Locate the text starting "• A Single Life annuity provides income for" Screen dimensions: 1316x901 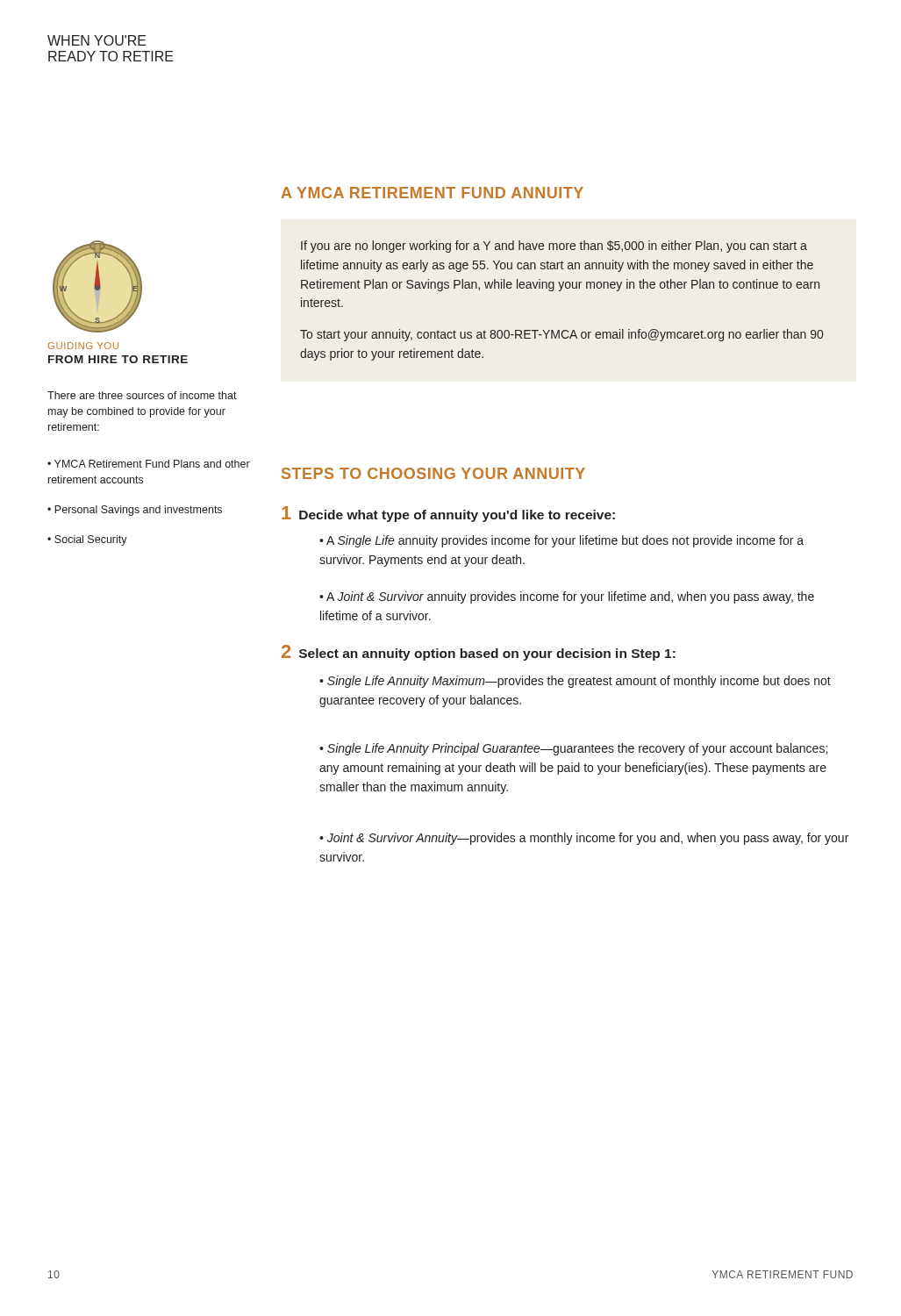[x=561, y=550]
